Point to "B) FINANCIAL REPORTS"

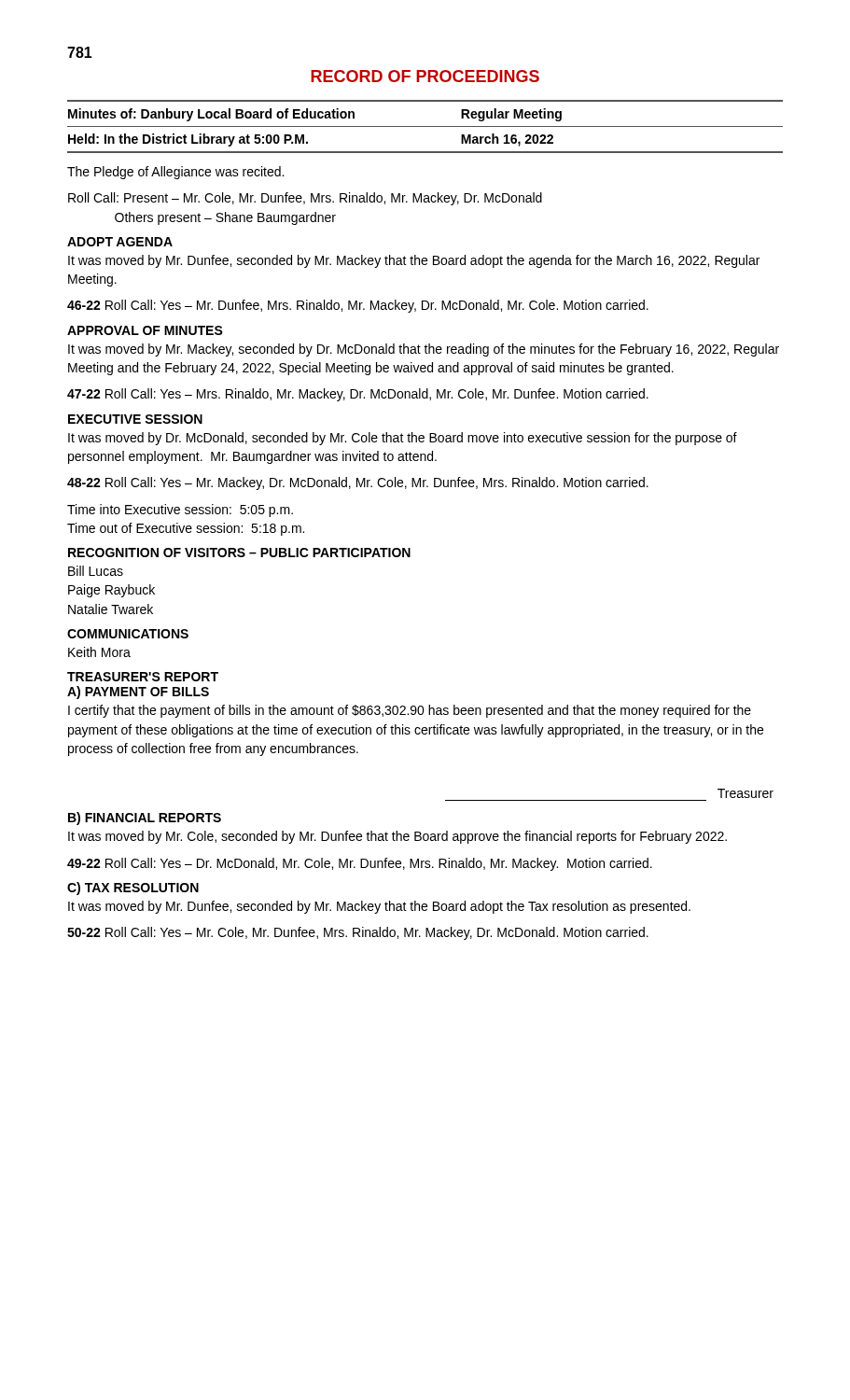pos(144,818)
